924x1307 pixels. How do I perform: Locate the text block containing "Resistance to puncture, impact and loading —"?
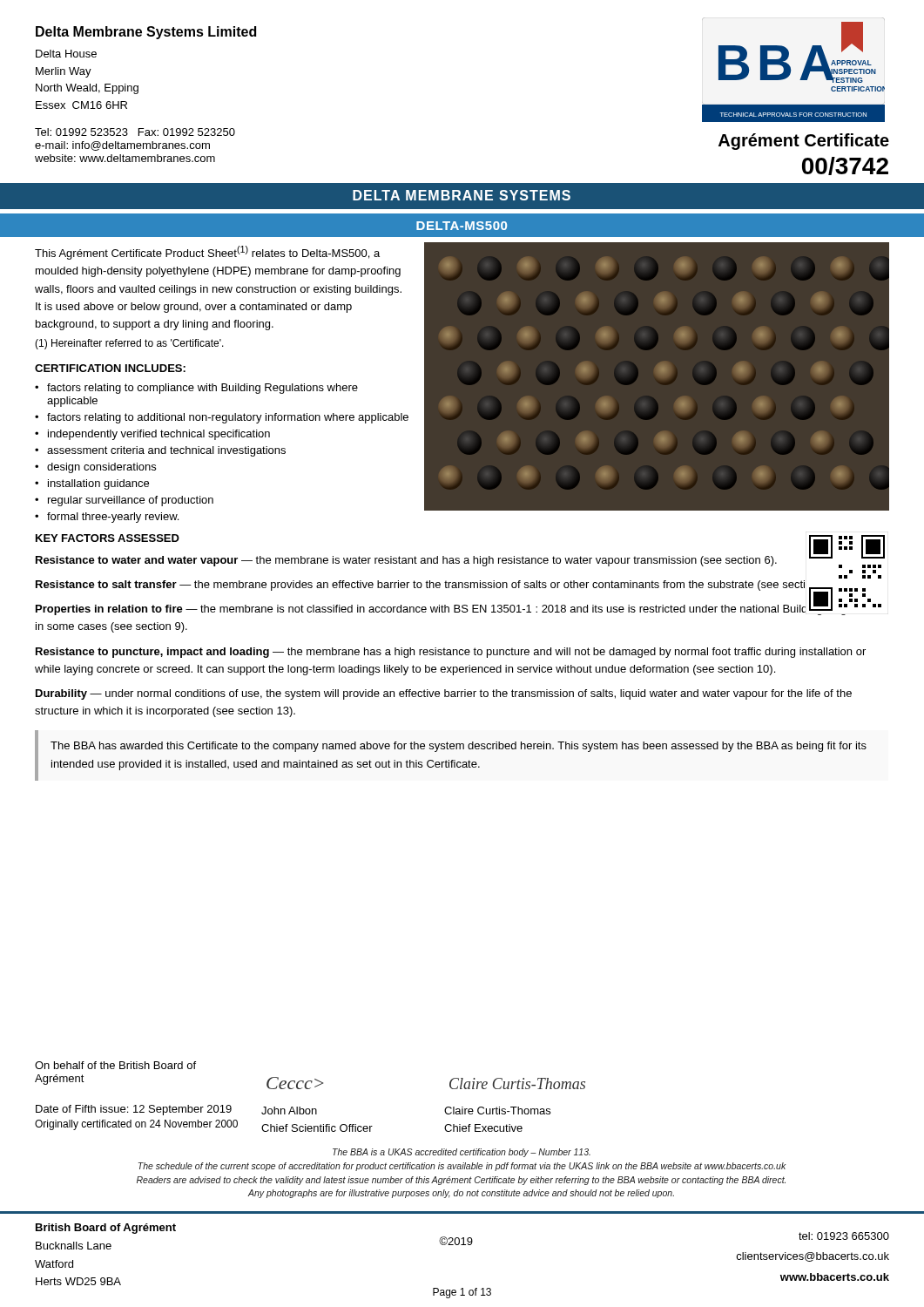click(450, 660)
